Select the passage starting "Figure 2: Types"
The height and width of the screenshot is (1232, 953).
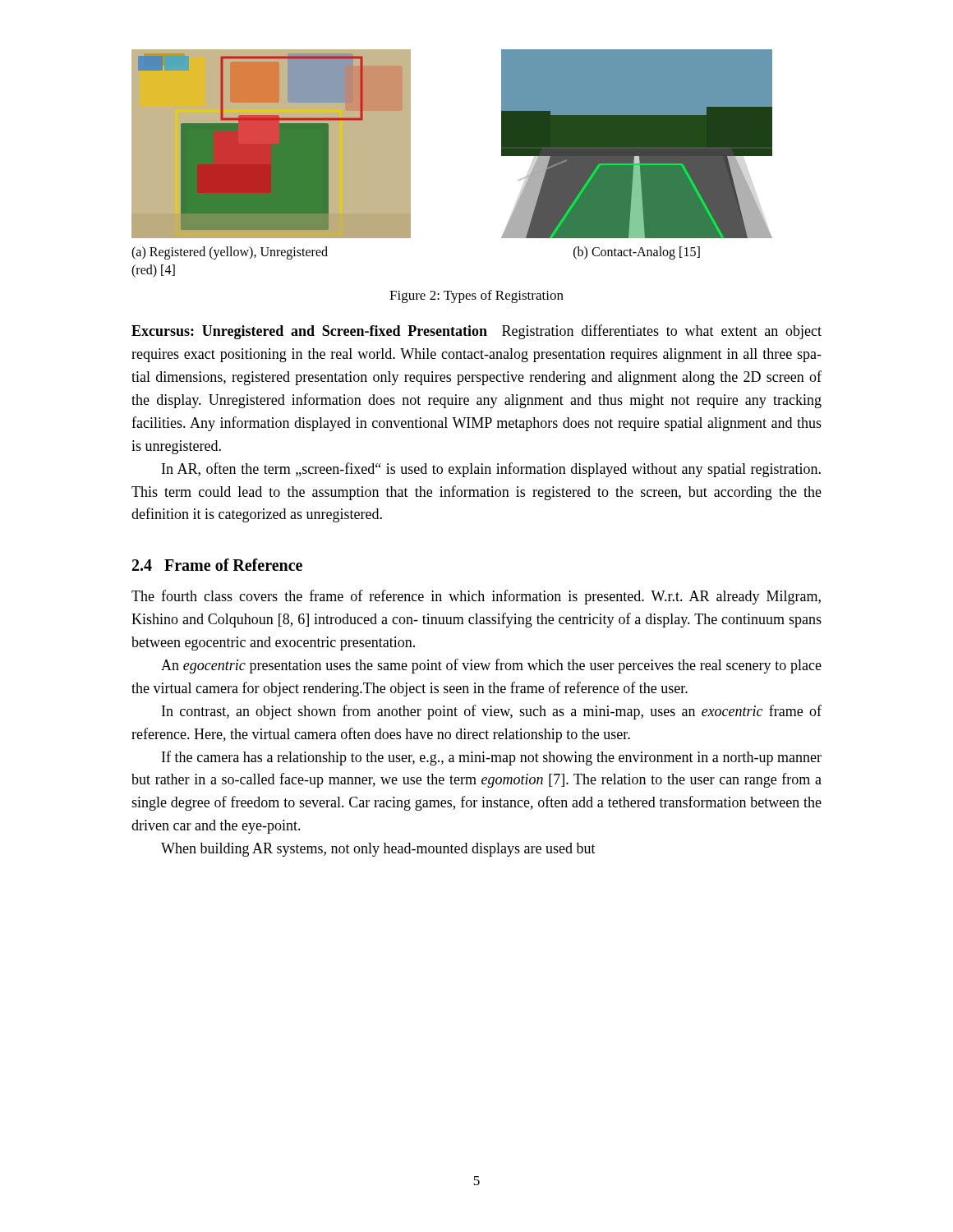(476, 295)
